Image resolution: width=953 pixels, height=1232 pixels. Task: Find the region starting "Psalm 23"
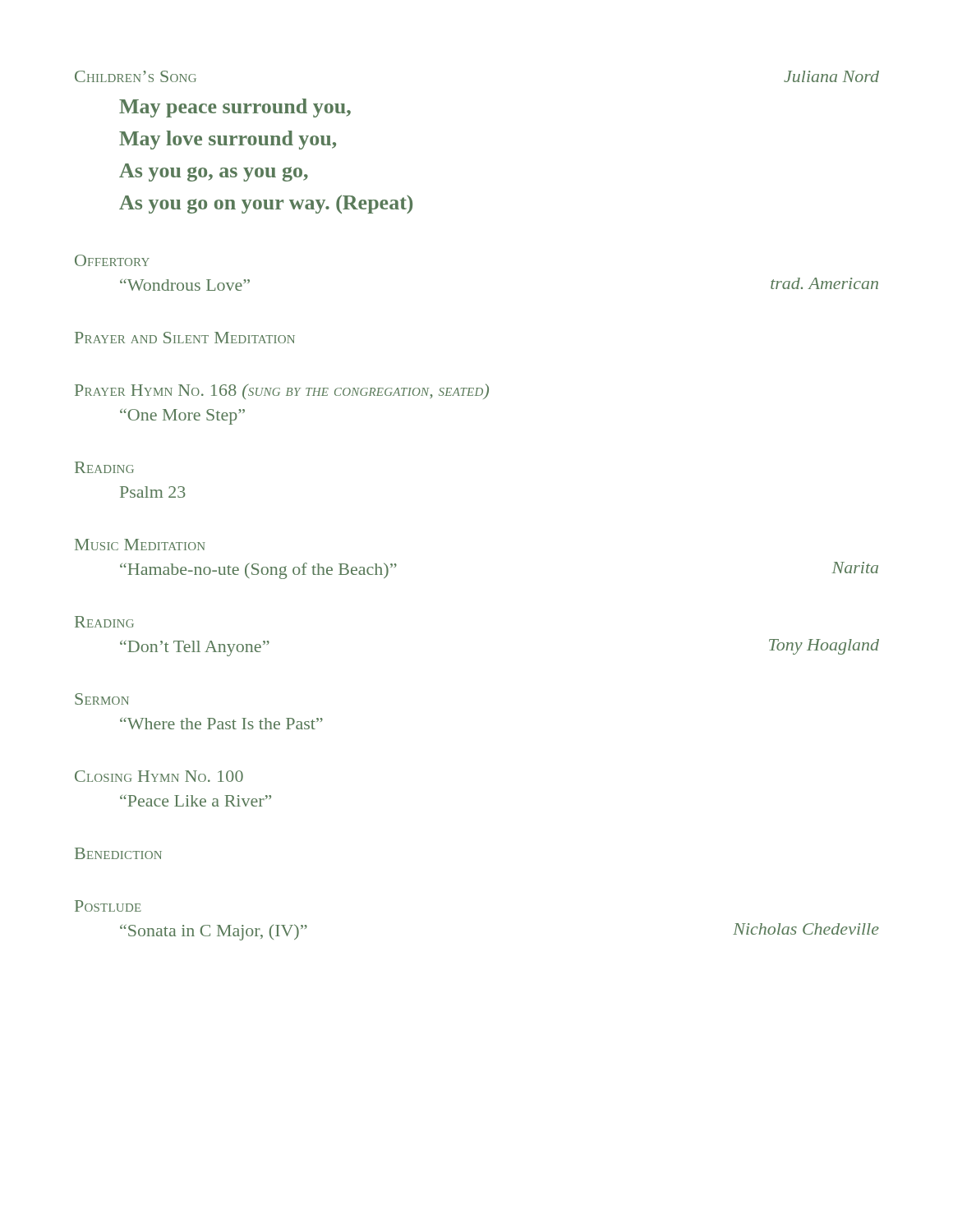pos(153,492)
